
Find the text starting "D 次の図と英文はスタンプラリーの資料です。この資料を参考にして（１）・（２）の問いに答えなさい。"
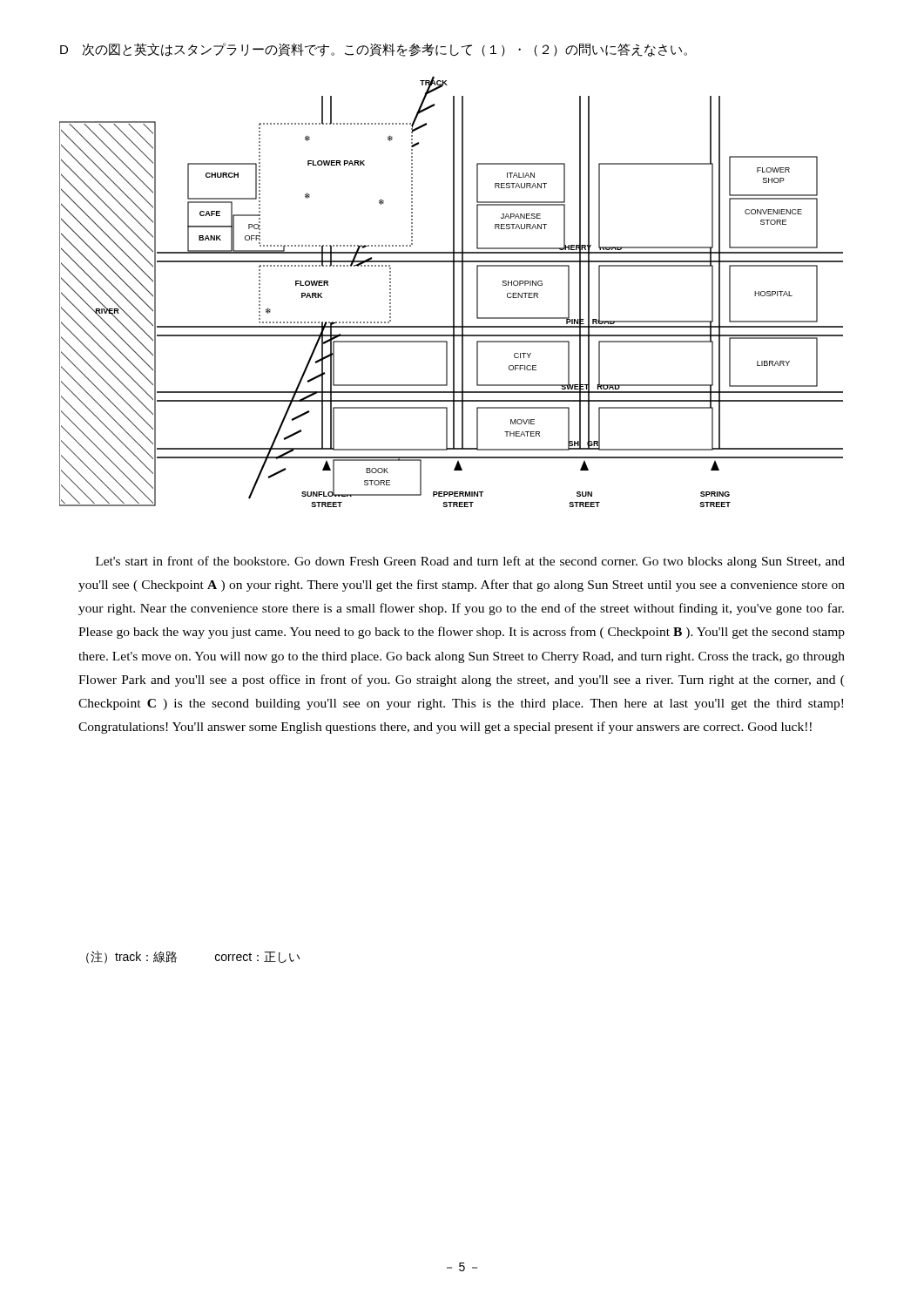377,49
